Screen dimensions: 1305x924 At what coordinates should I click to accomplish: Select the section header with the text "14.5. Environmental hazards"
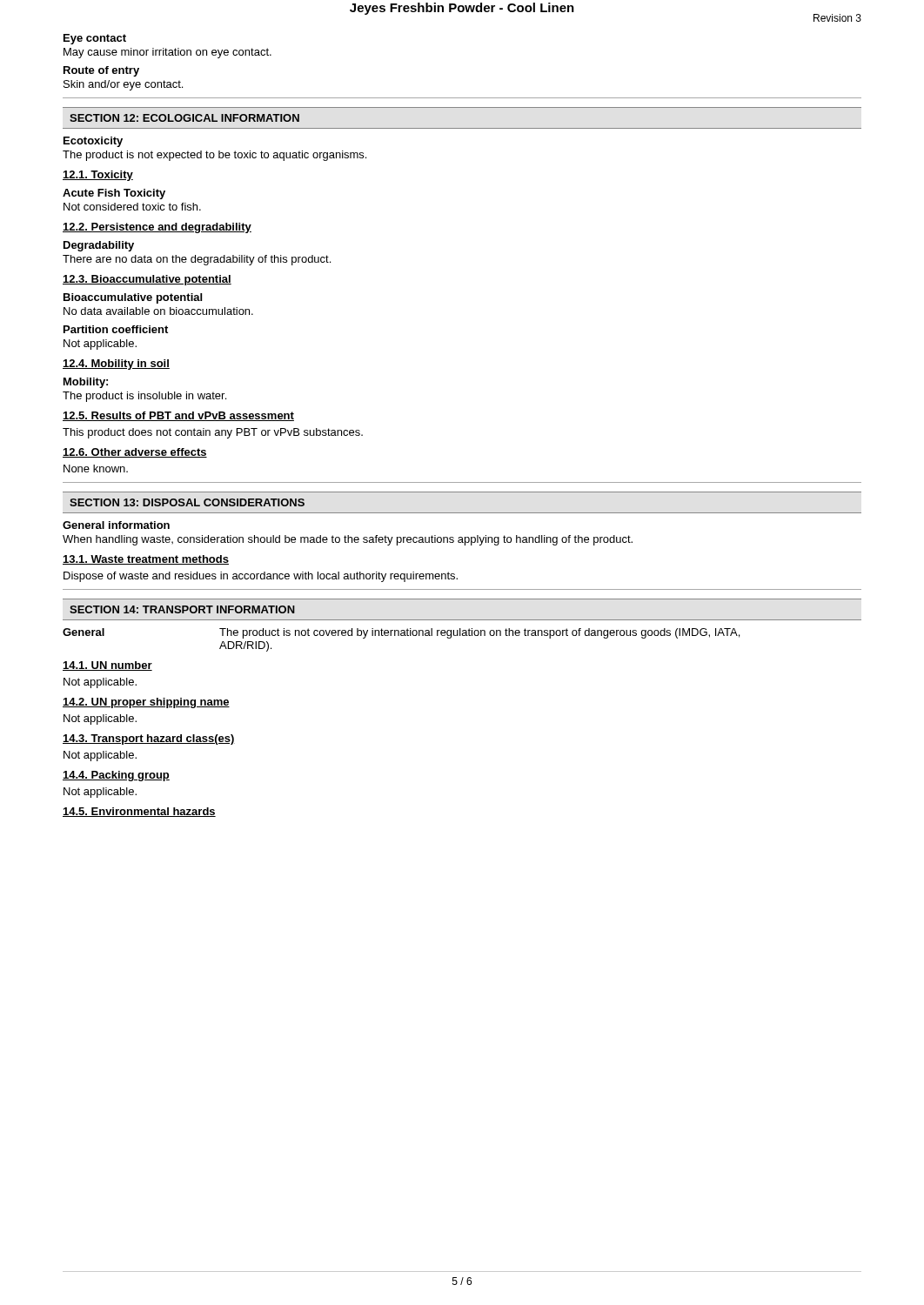139,811
